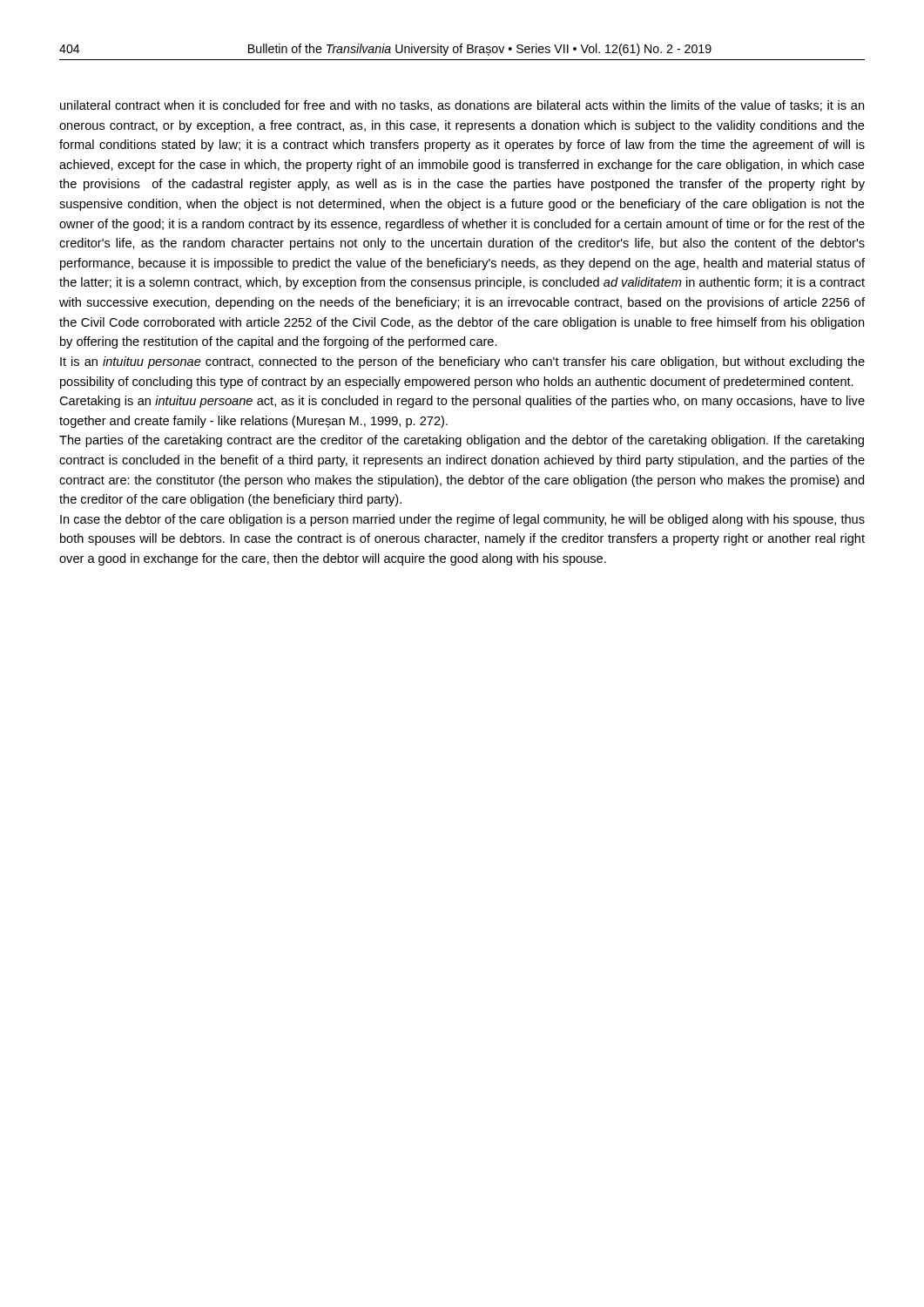
Task: Point to the element starting "The parties of the caretaking contract are the"
Action: click(x=462, y=470)
